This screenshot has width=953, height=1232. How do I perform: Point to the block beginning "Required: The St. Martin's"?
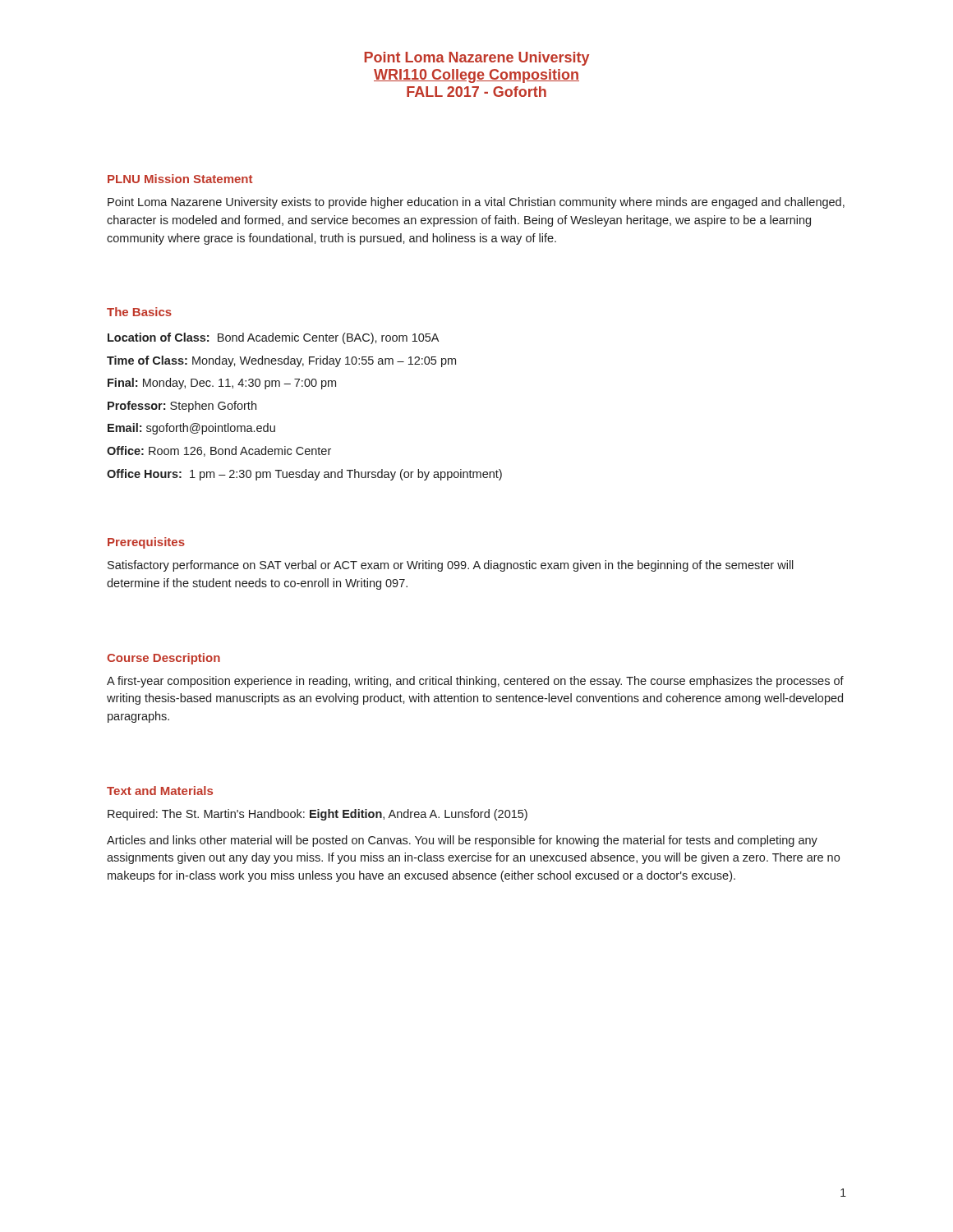[x=317, y=814]
